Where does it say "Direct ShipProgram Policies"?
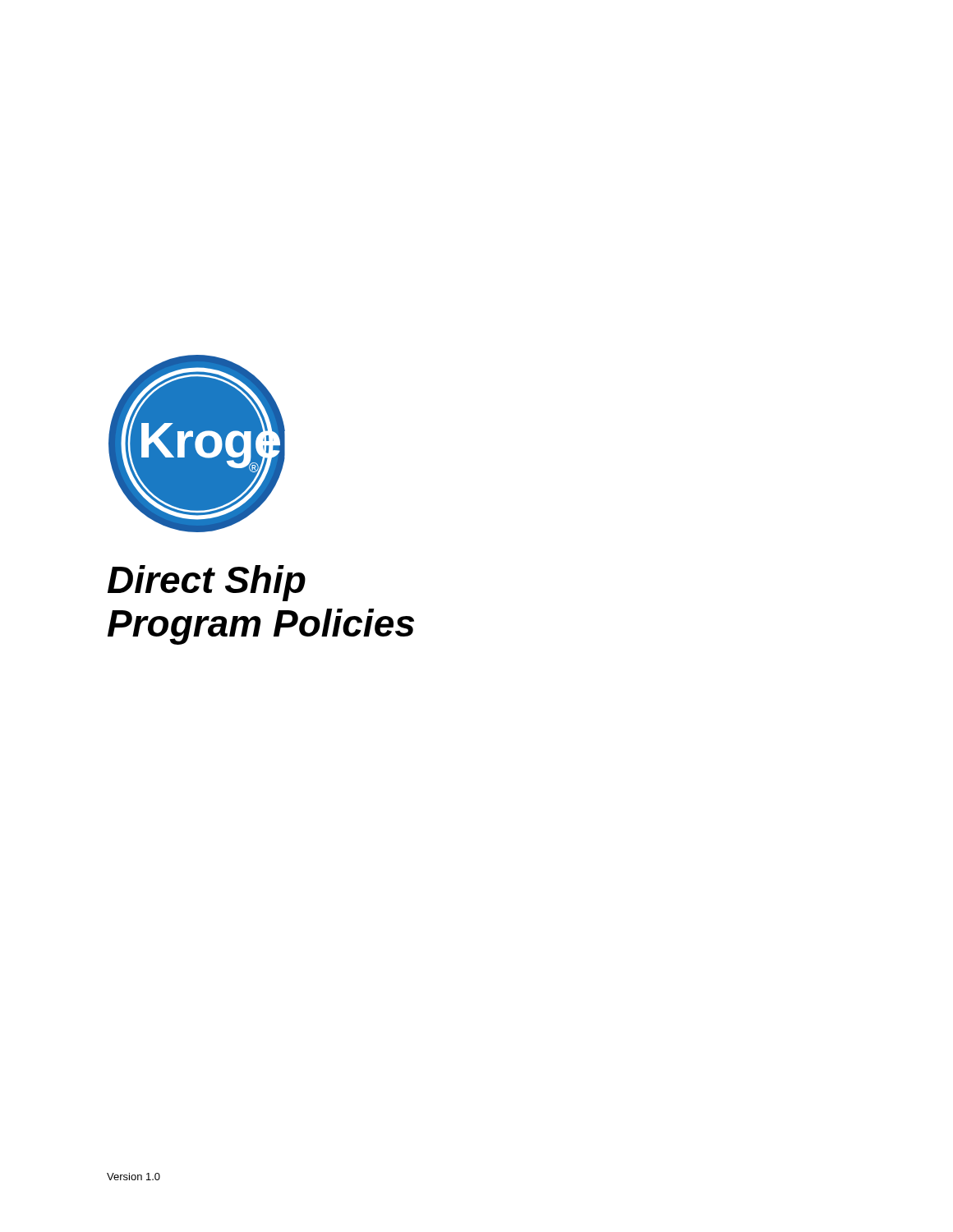The width and height of the screenshot is (953, 1232). (x=261, y=602)
